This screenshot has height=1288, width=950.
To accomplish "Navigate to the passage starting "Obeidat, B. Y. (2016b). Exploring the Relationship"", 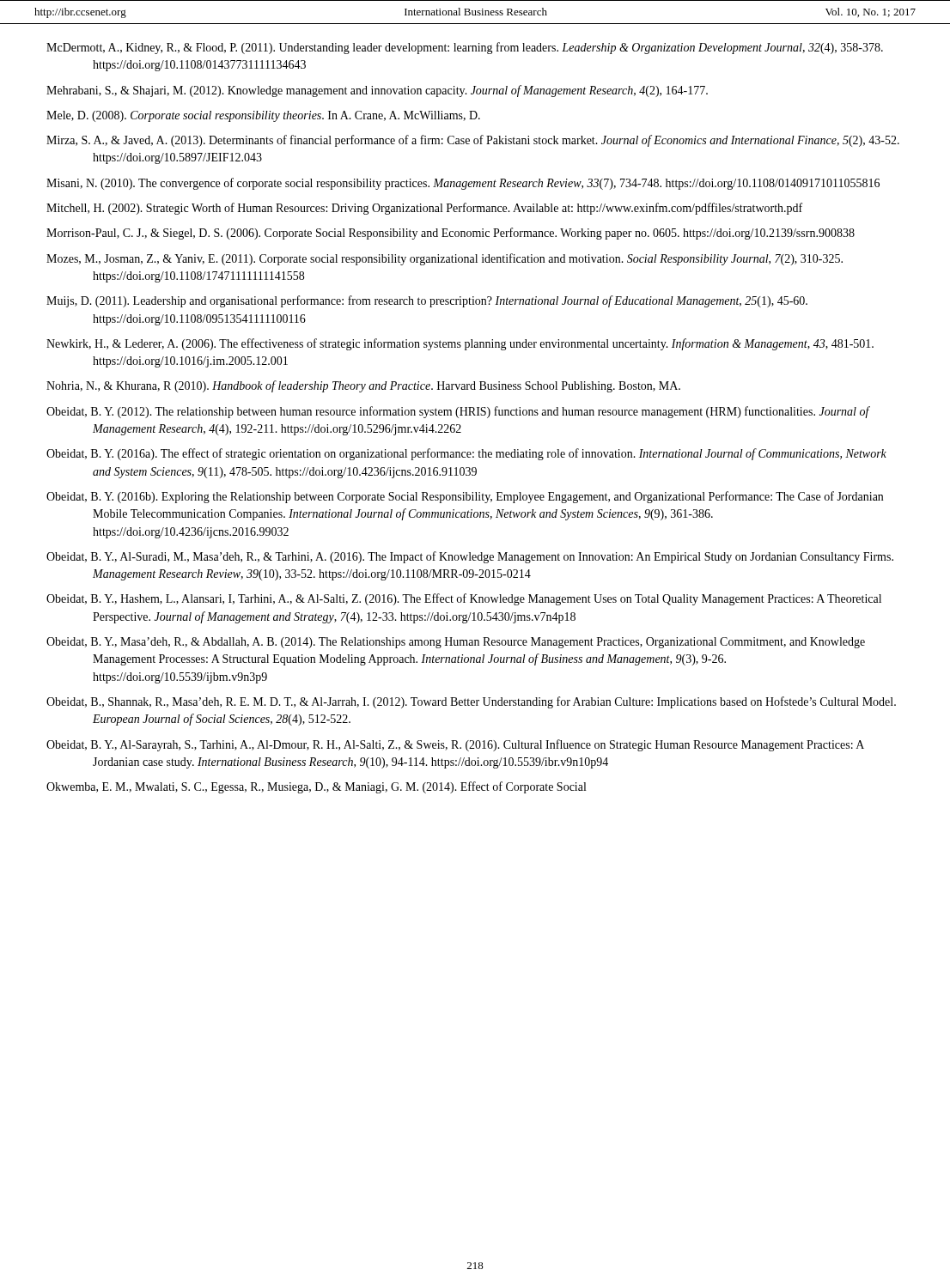I will coord(465,514).
